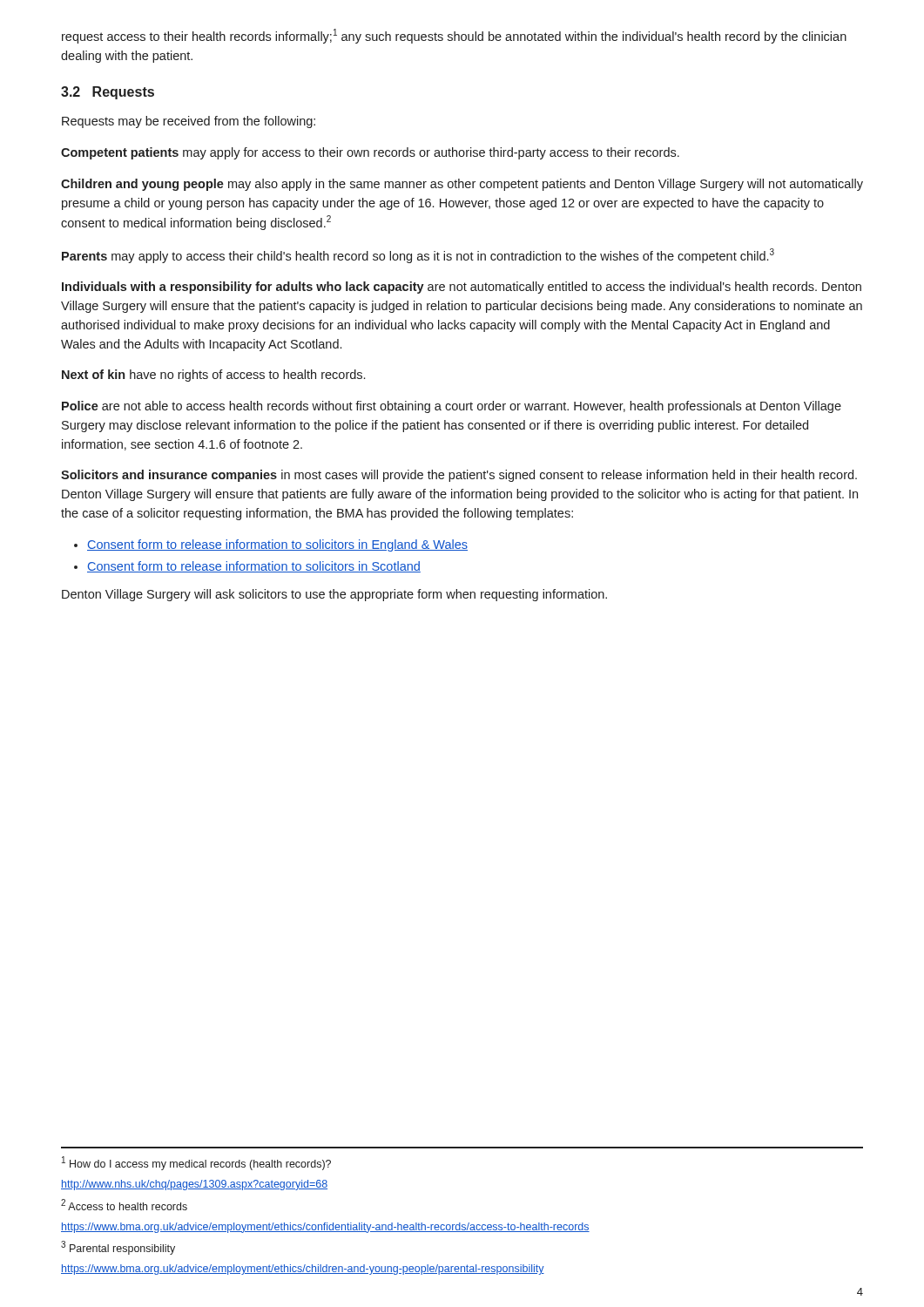Locate the text block with the text "Solicitors and insurance companies in most cases"
The image size is (924, 1307).
click(x=462, y=495)
